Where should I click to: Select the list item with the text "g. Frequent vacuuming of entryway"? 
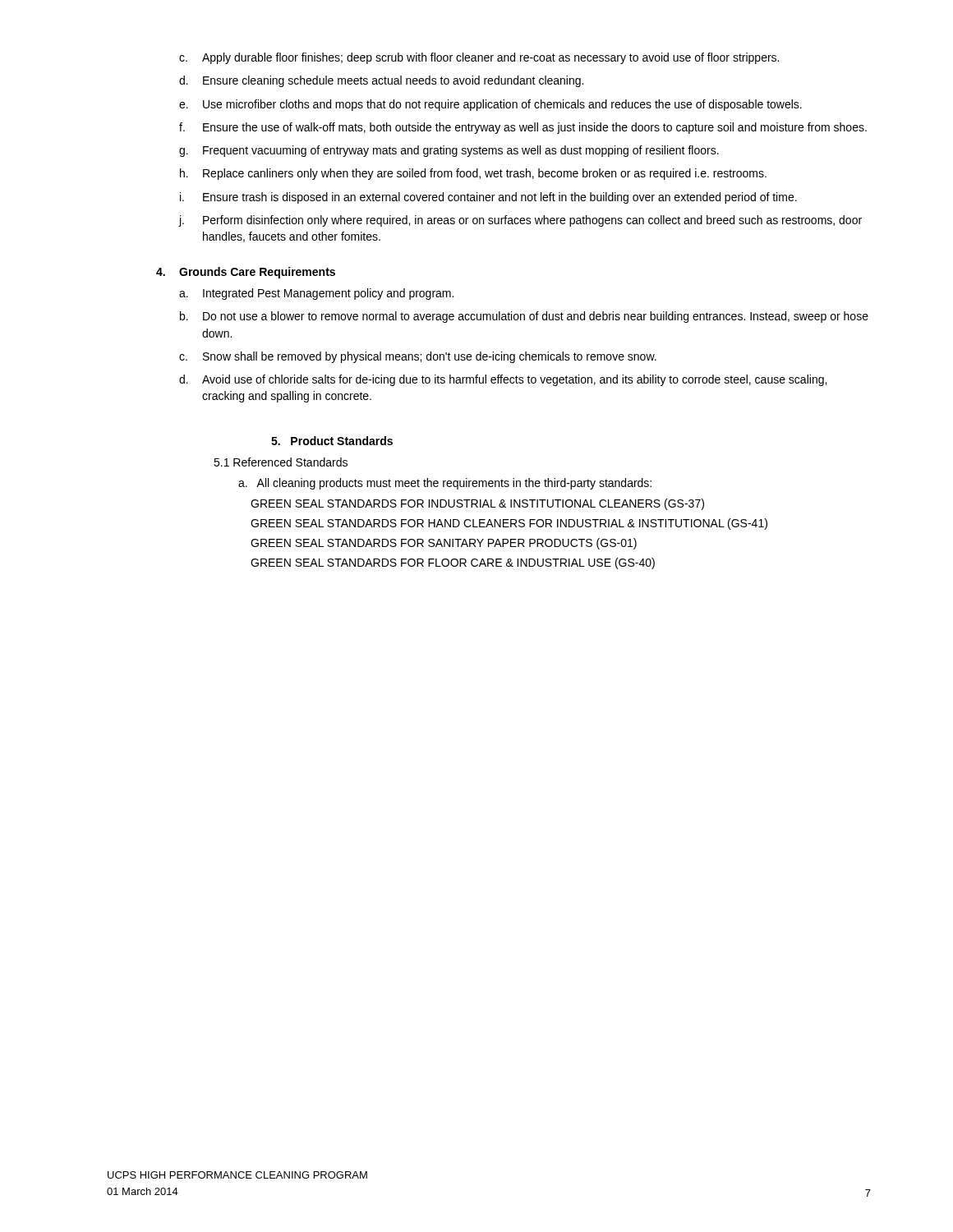[x=525, y=151]
